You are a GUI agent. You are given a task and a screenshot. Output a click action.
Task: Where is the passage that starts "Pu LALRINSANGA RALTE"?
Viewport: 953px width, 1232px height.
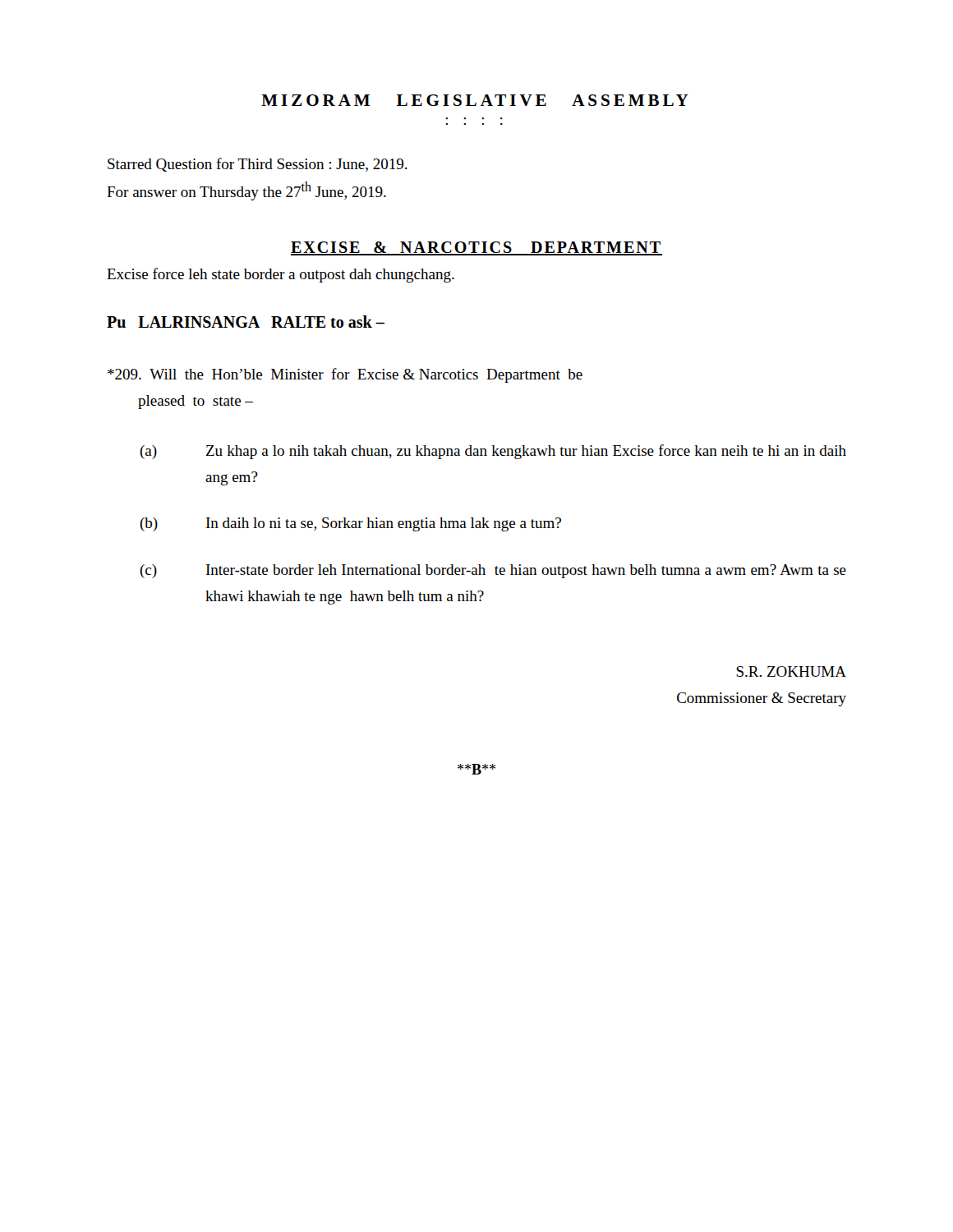point(246,322)
